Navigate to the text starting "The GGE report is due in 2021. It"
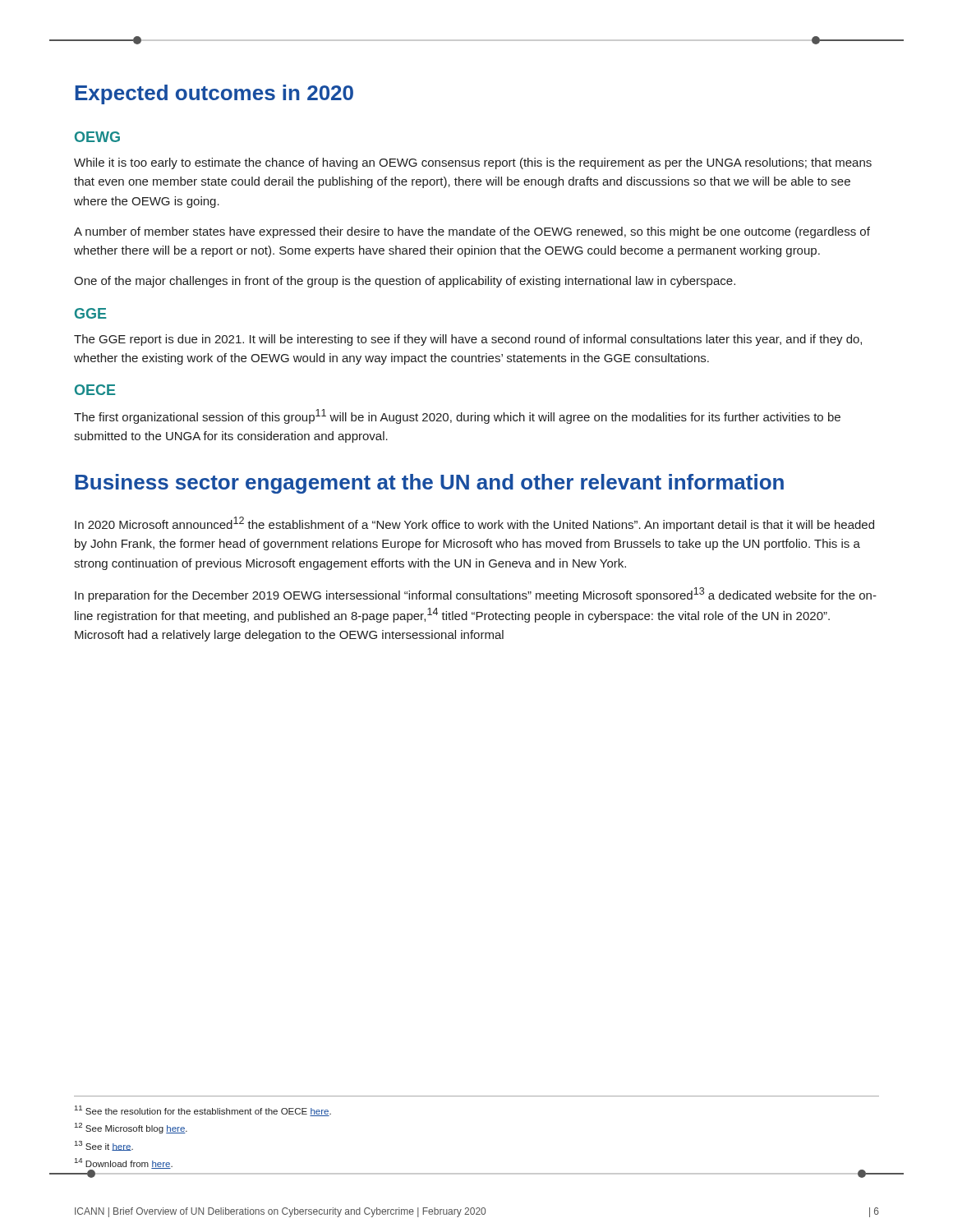Viewport: 953px width, 1232px height. [x=476, y=348]
